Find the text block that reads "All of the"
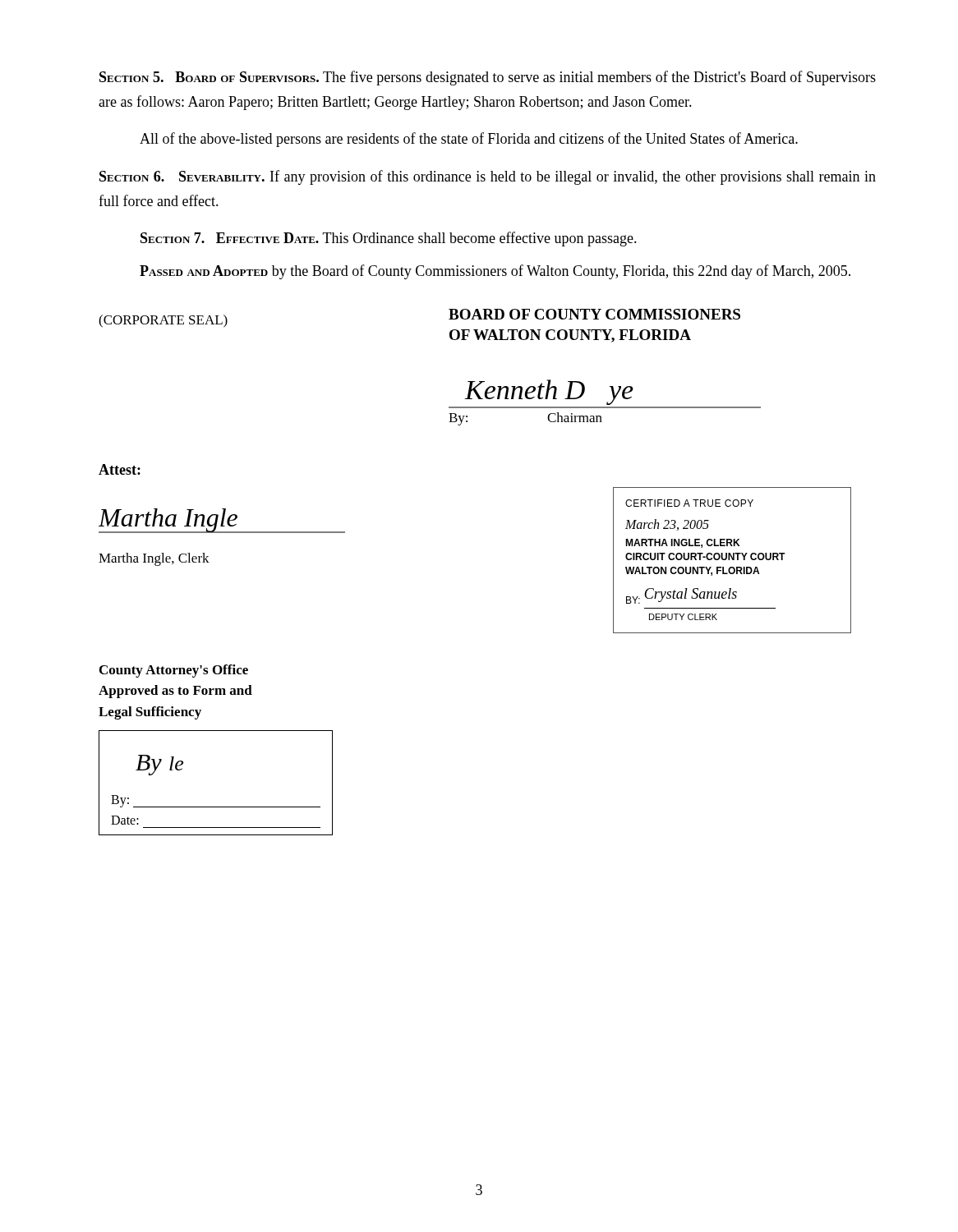 (469, 139)
